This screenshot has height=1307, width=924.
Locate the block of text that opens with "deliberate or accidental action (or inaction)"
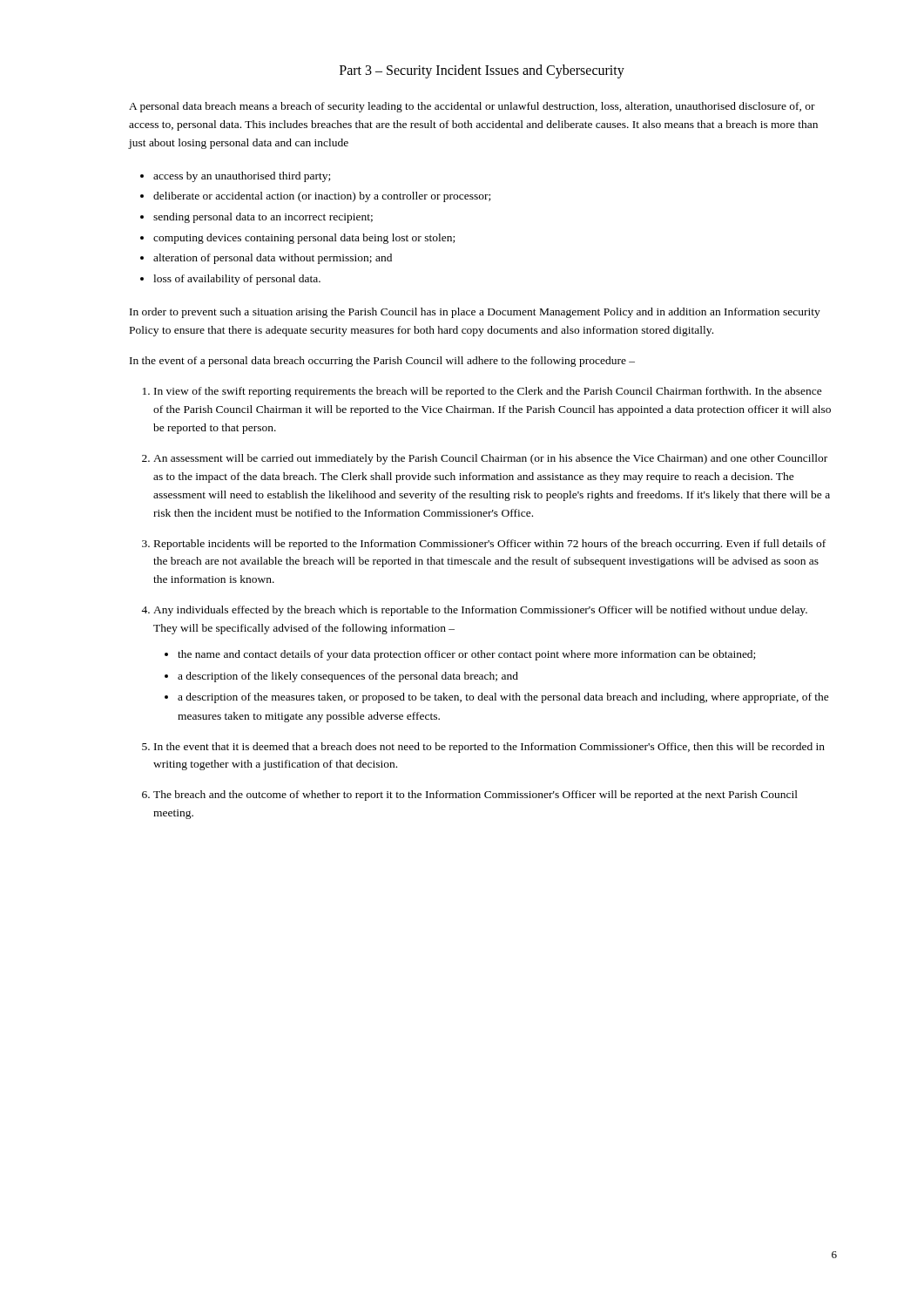(x=322, y=196)
